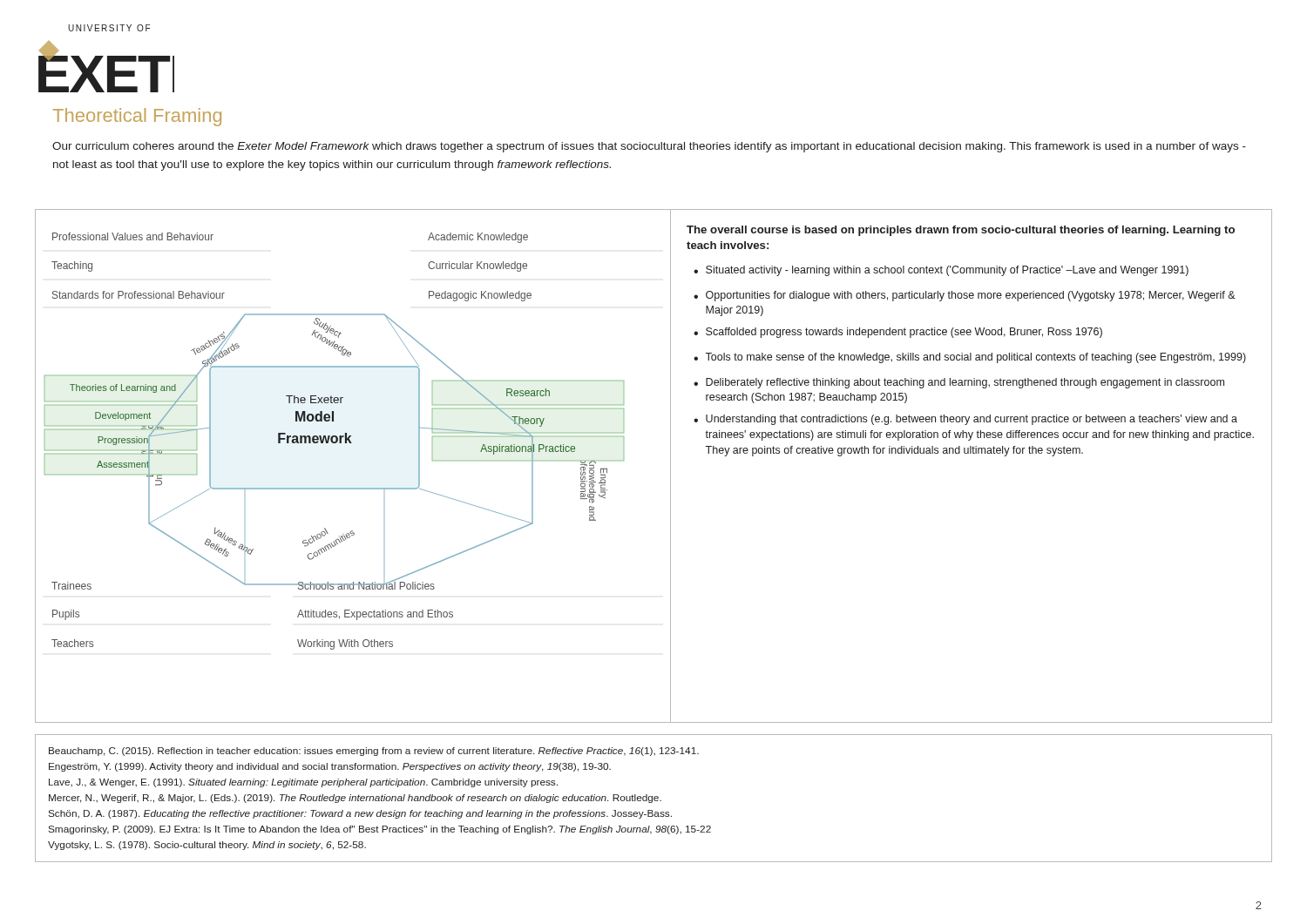The height and width of the screenshot is (924, 1307).
Task: Point to the text starting "Deliberately reflective thinking about"
Action: point(965,390)
